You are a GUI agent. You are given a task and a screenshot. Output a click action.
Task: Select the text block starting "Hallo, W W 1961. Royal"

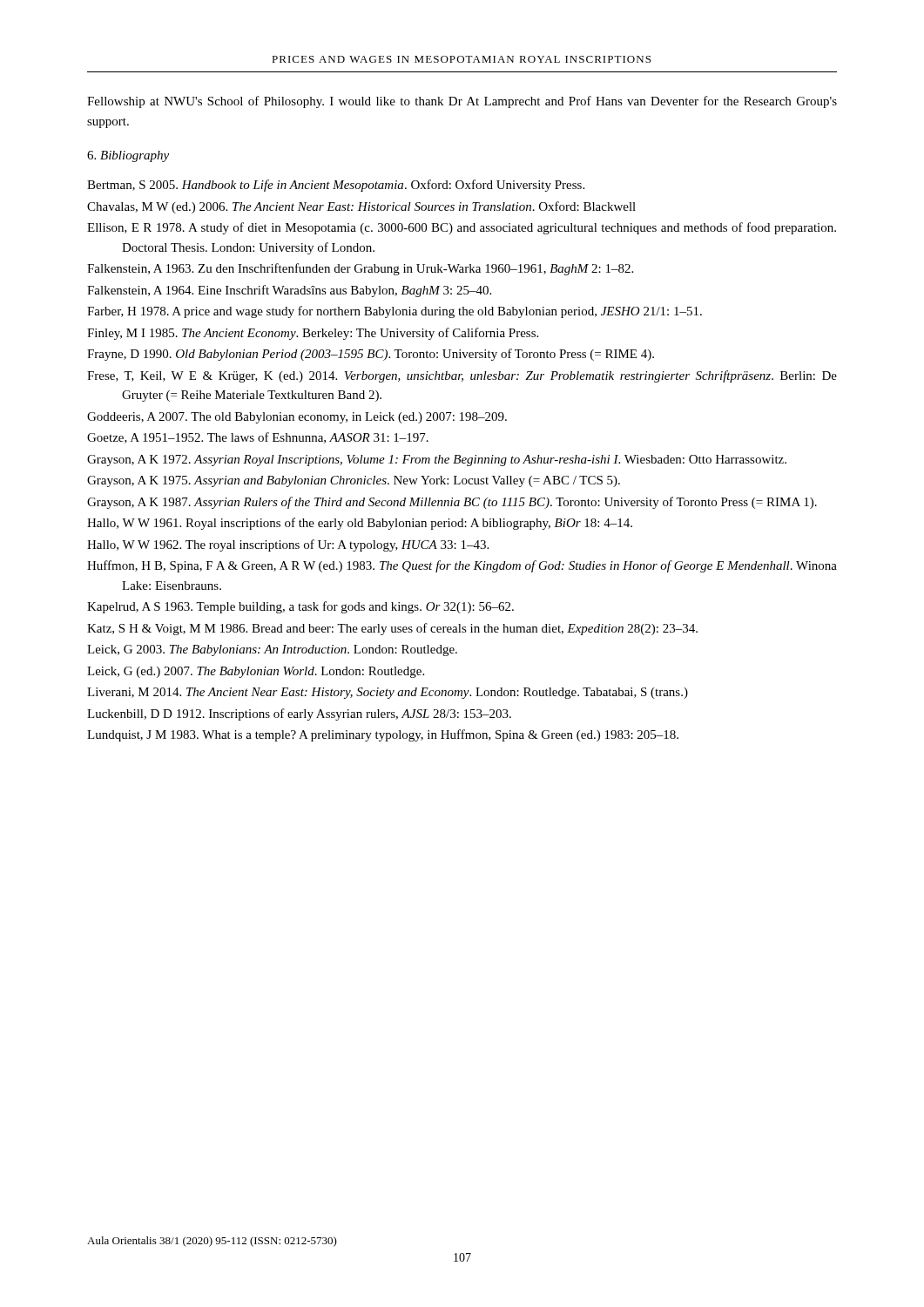[x=360, y=523]
